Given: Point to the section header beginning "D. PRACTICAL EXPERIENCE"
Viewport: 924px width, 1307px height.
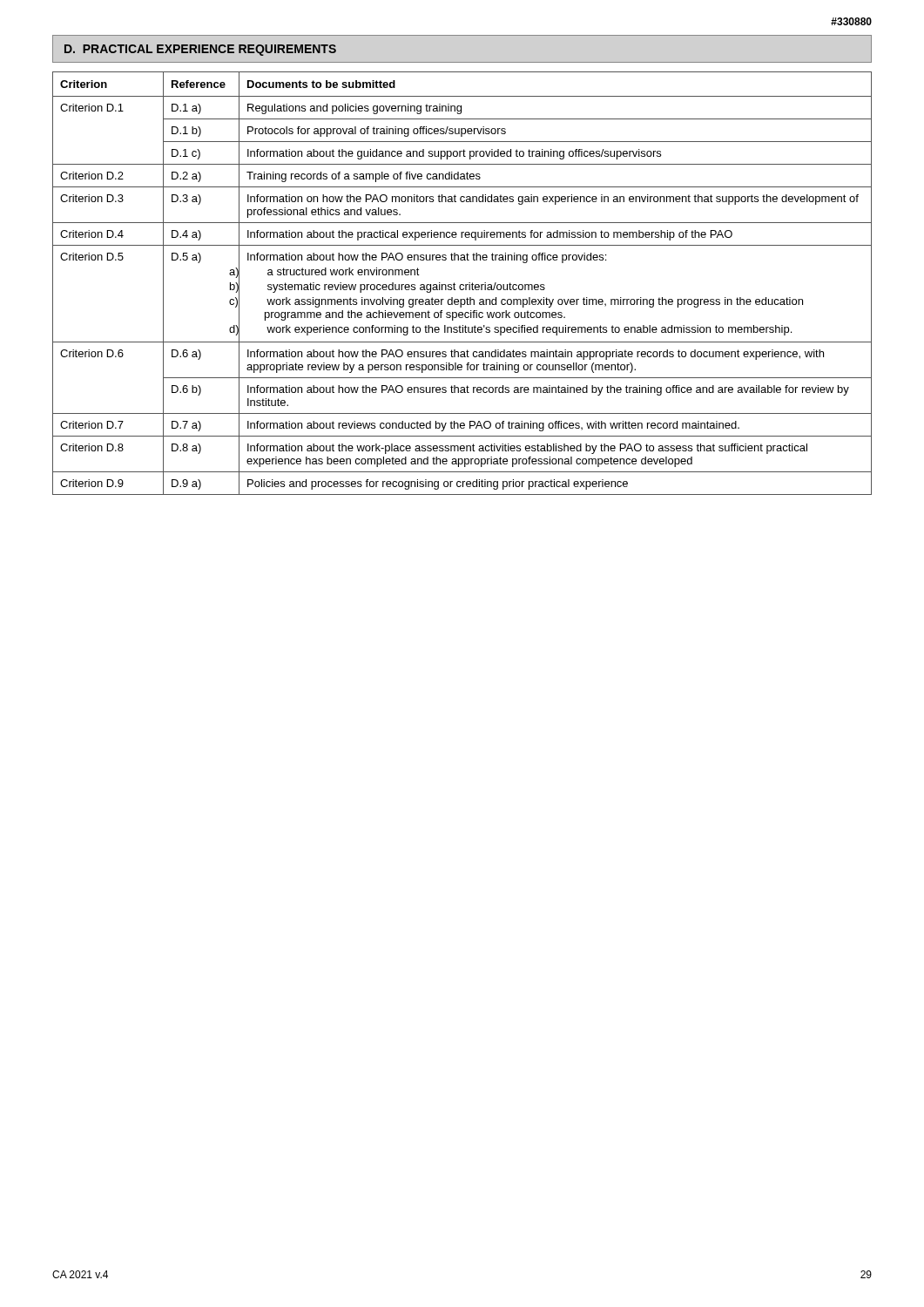Looking at the screenshot, I should click(x=200, y=49).
